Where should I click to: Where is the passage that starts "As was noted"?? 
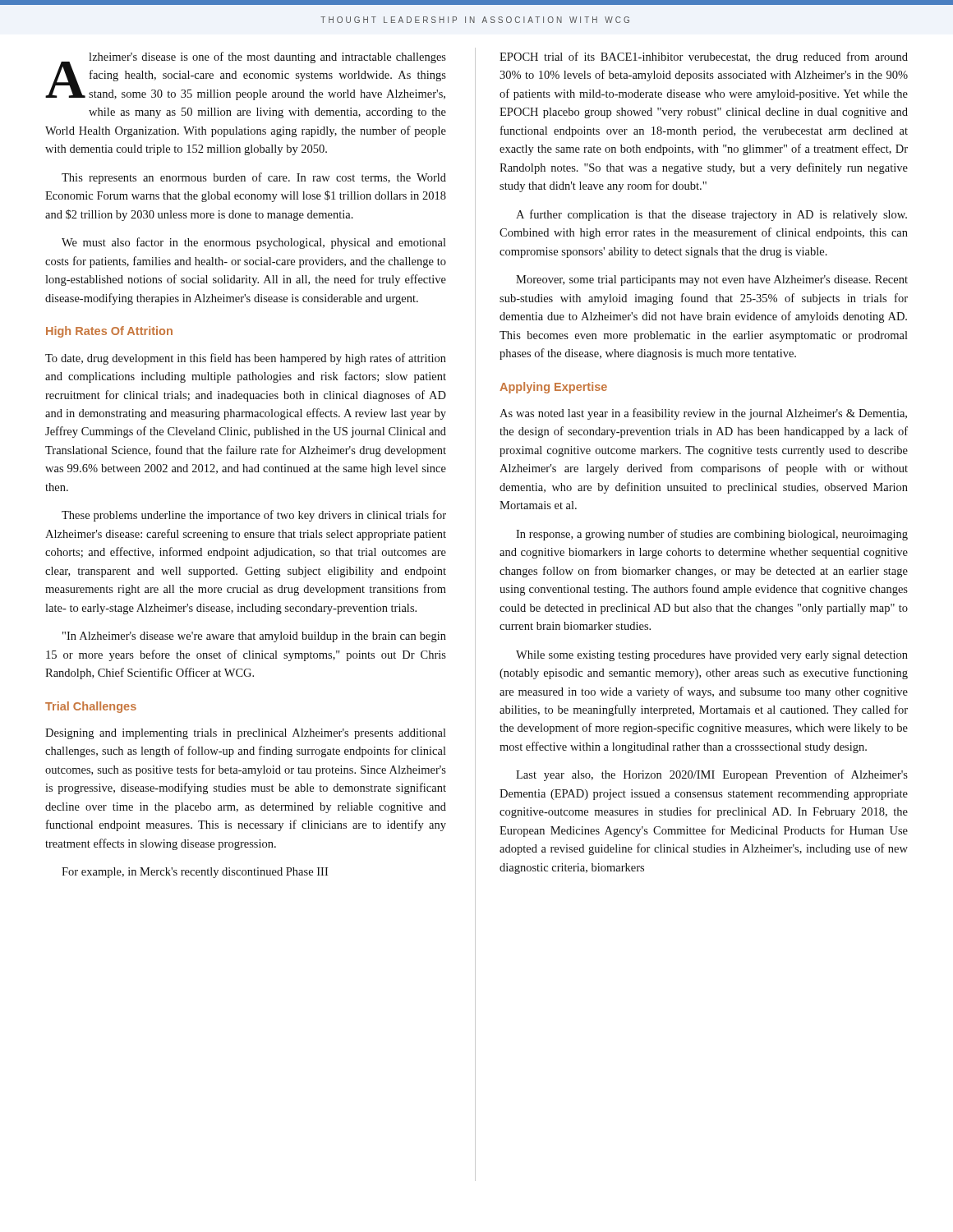704,459
